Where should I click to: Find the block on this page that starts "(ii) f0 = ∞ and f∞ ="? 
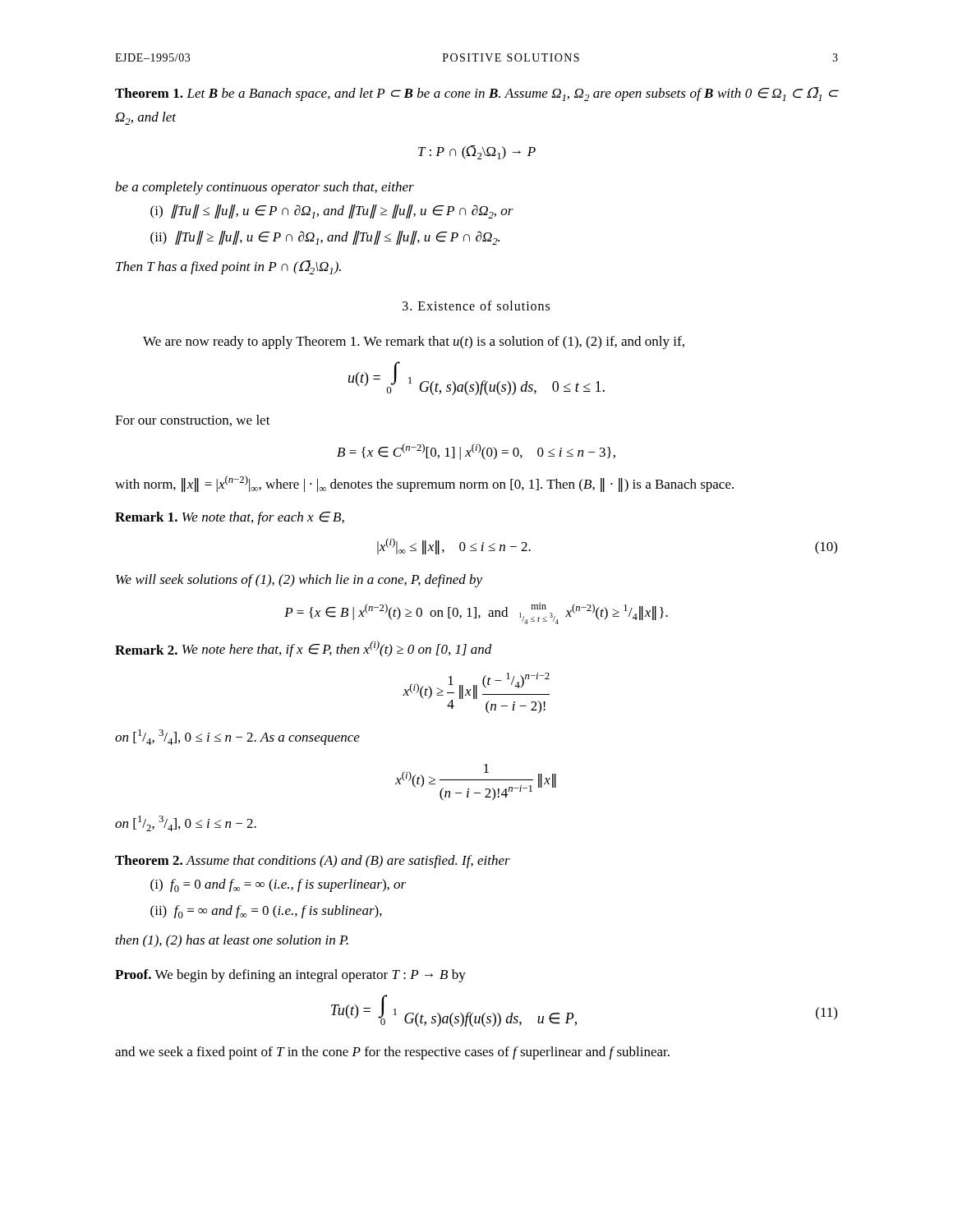[x=266, y=911]
